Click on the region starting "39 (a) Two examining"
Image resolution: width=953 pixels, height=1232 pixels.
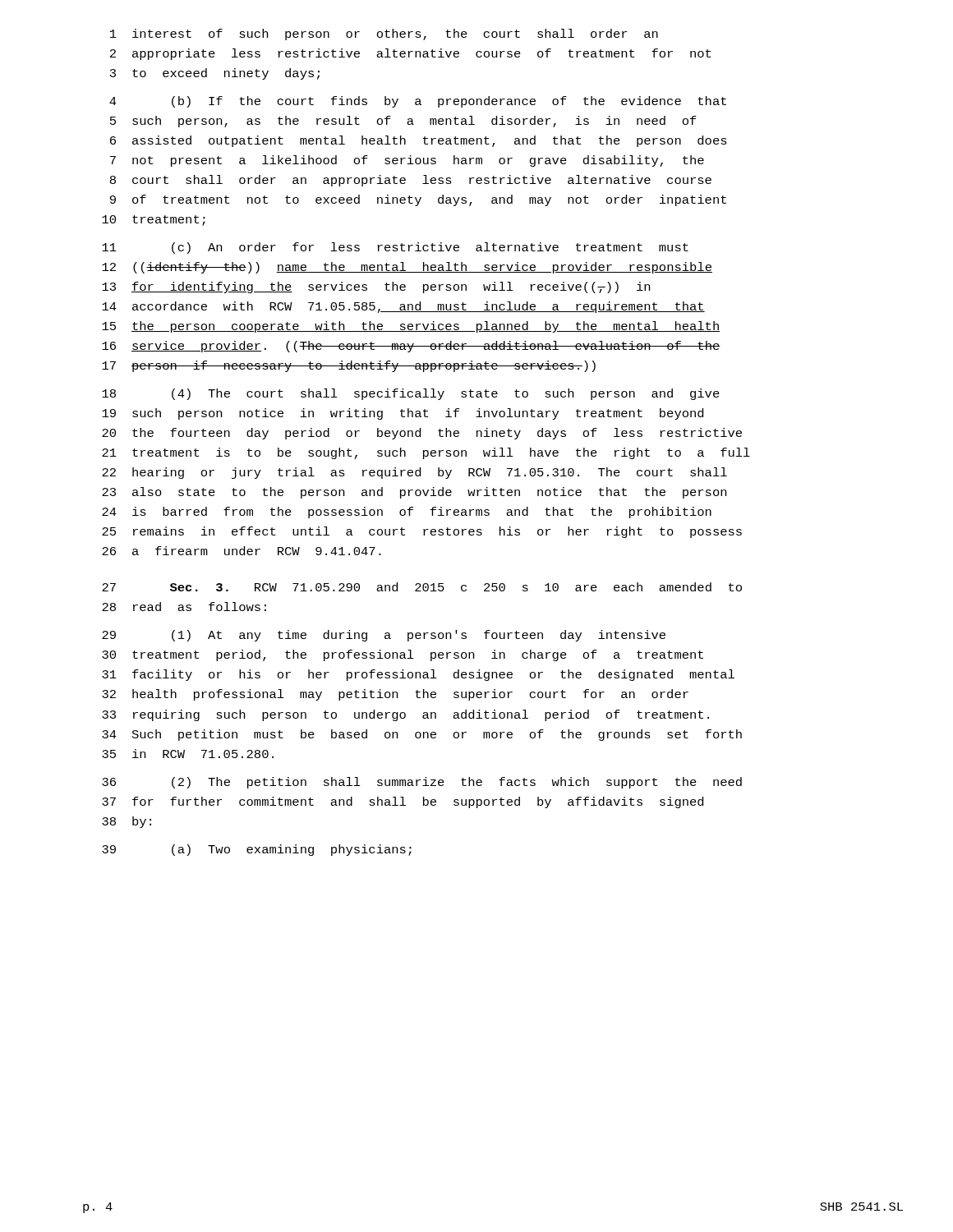257,850
